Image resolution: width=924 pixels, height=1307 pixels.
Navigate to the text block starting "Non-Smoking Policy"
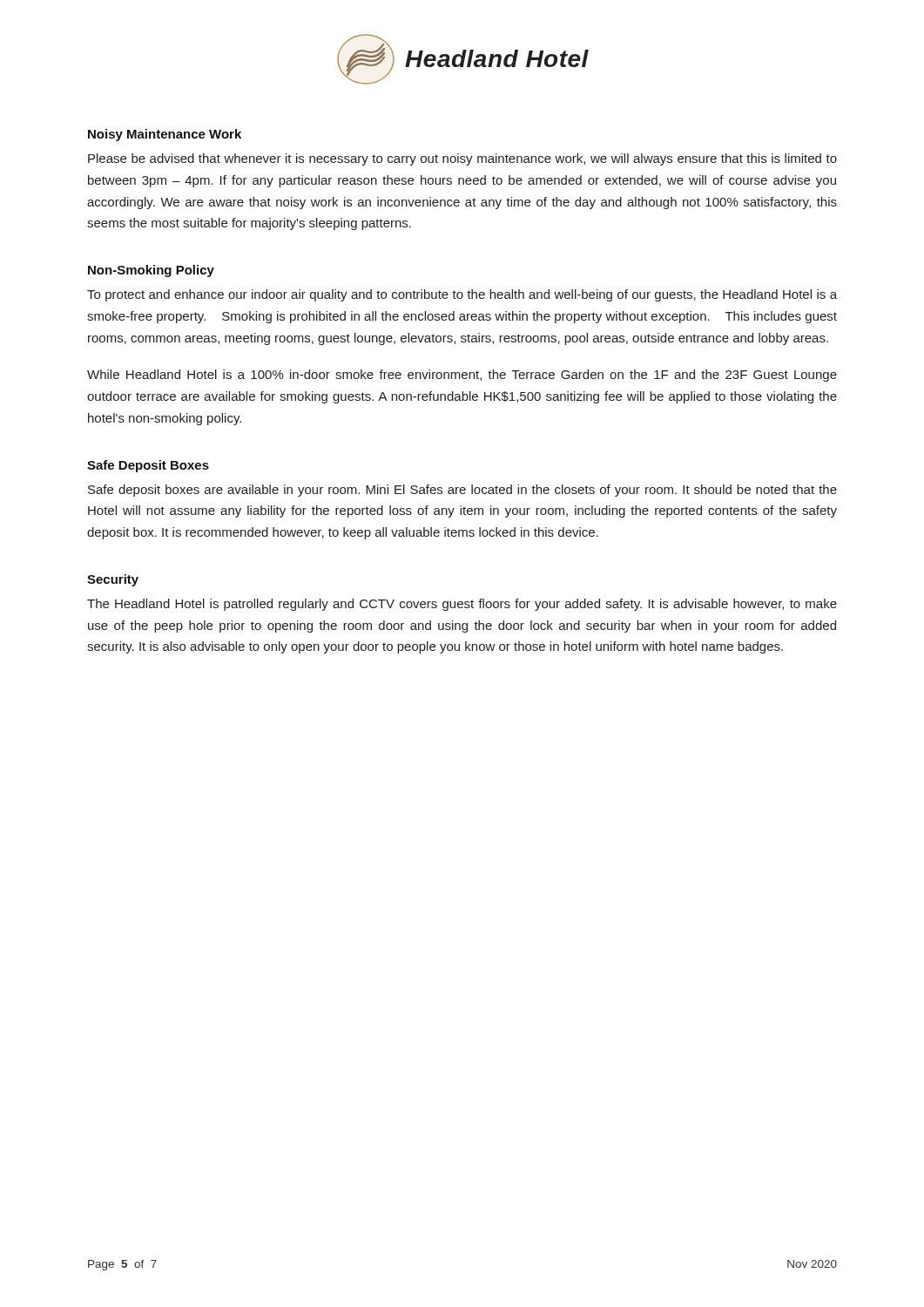[151, 270]
